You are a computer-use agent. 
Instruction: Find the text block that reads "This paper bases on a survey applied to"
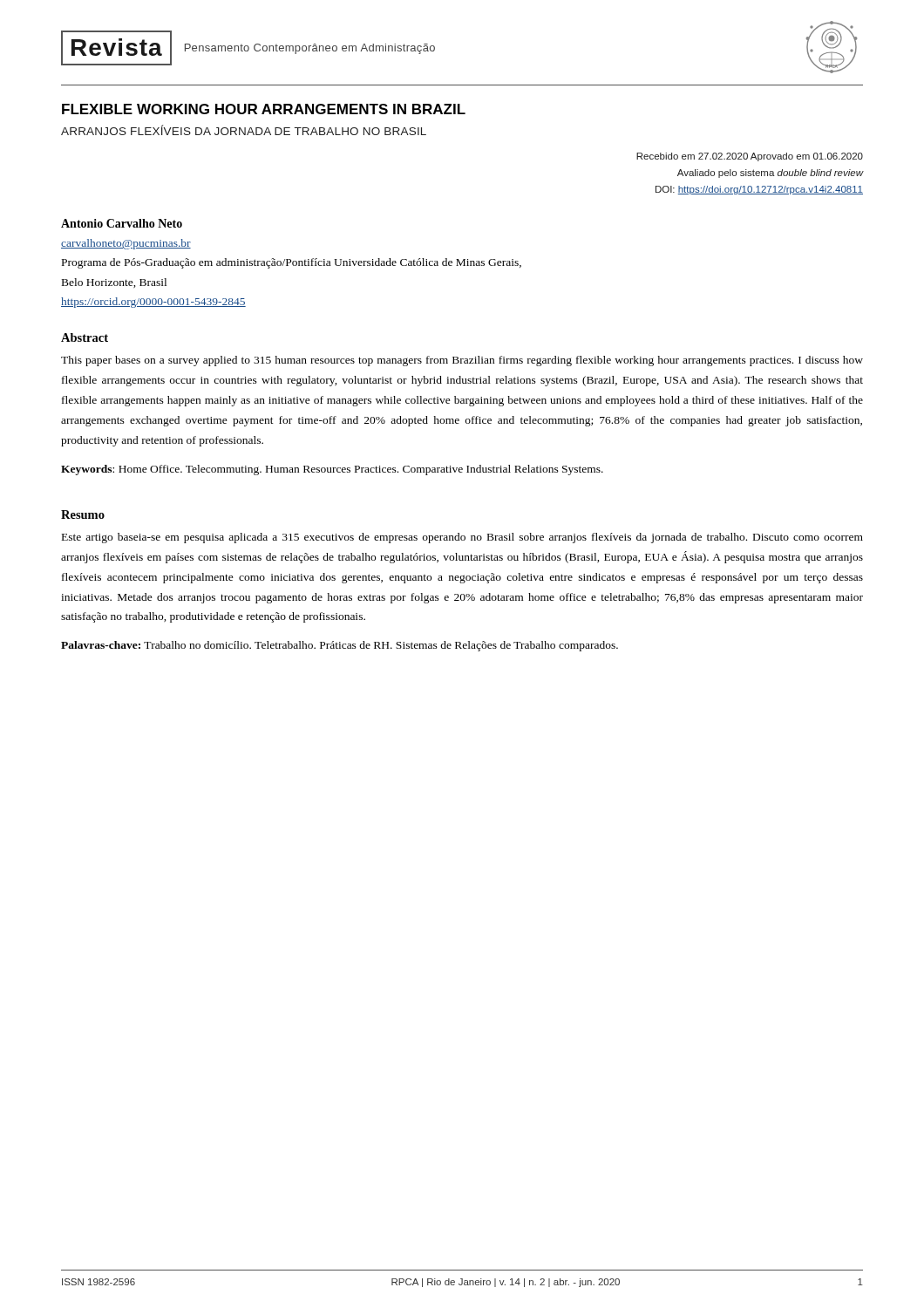[x=462, y=400]
